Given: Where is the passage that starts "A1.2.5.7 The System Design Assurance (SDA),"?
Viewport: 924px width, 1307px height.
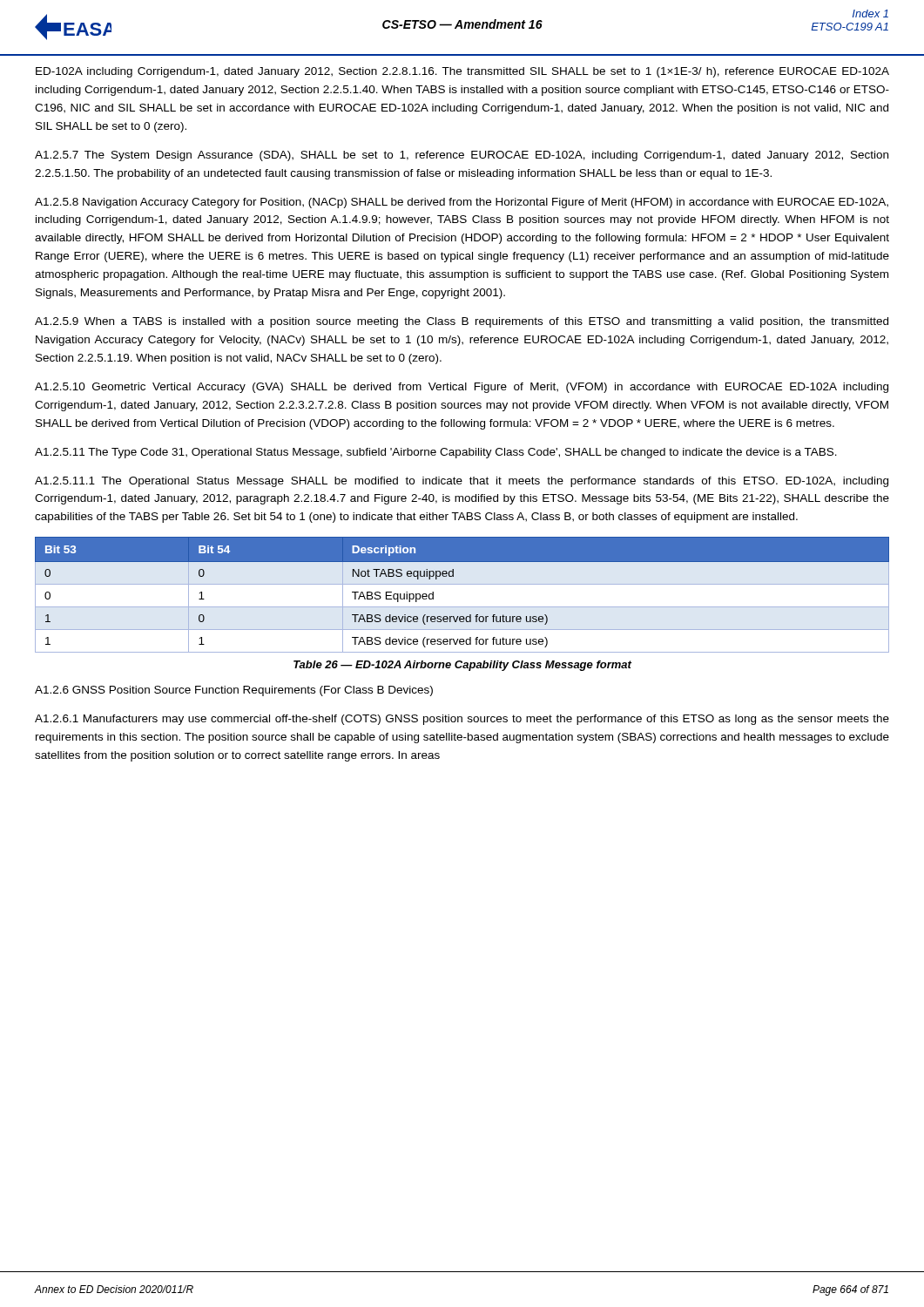Looking at the screenshot, I should (462, 164).
